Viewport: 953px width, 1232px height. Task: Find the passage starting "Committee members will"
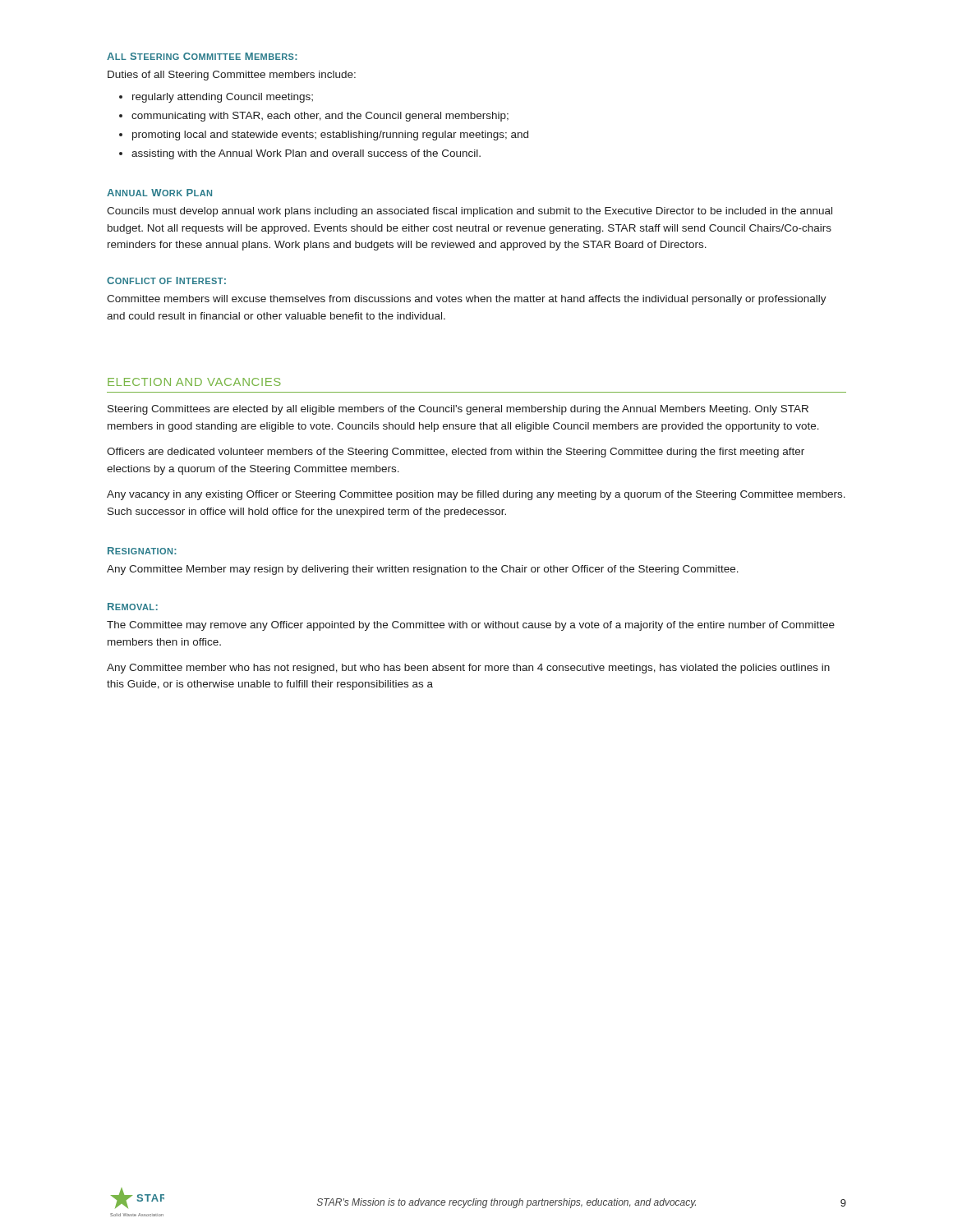click(x=476, y=308)
